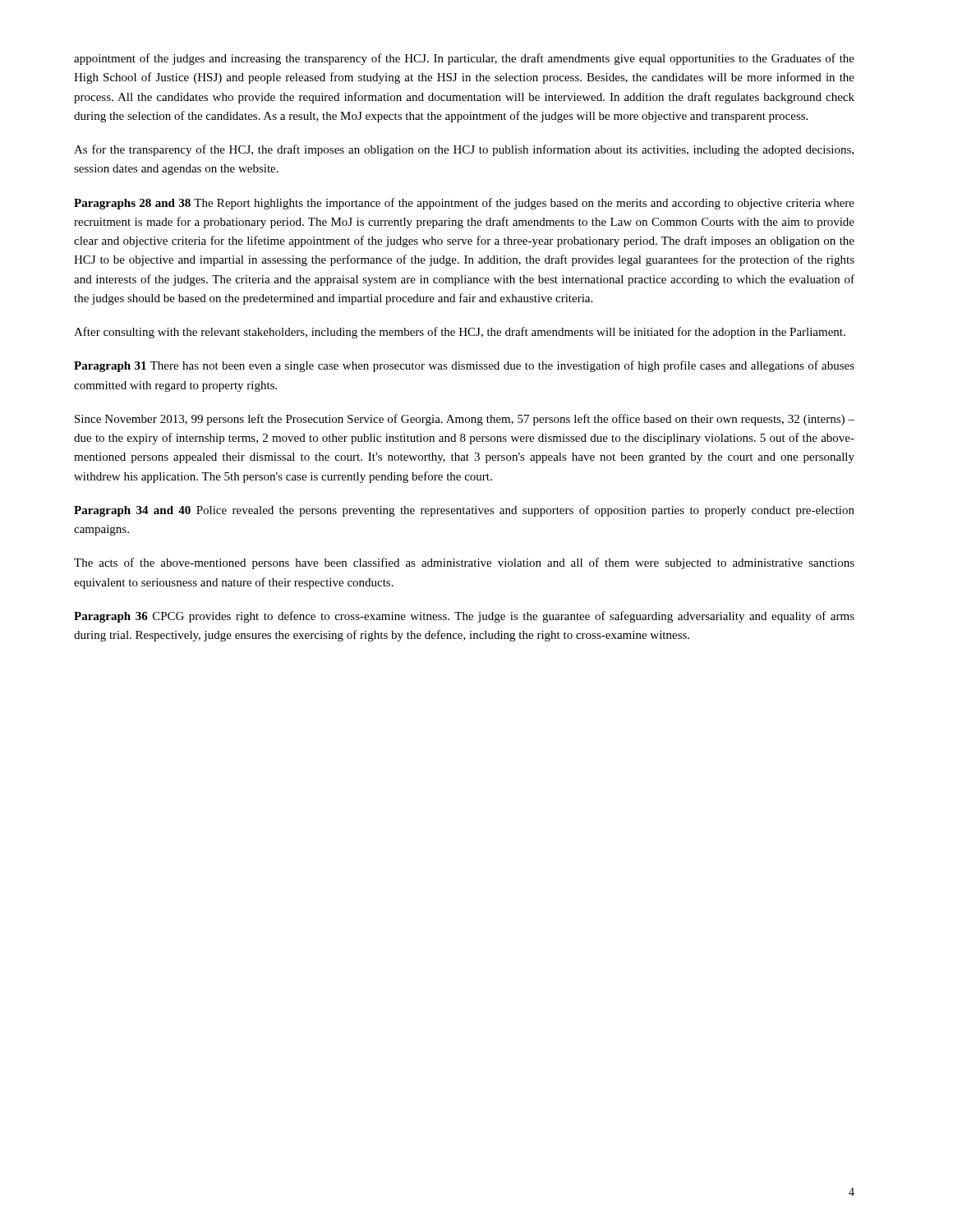
Task: Click on the text block that says "Paragraph 34 and 40 Police revealed the persons"
Action: click(x=464, y=519)
